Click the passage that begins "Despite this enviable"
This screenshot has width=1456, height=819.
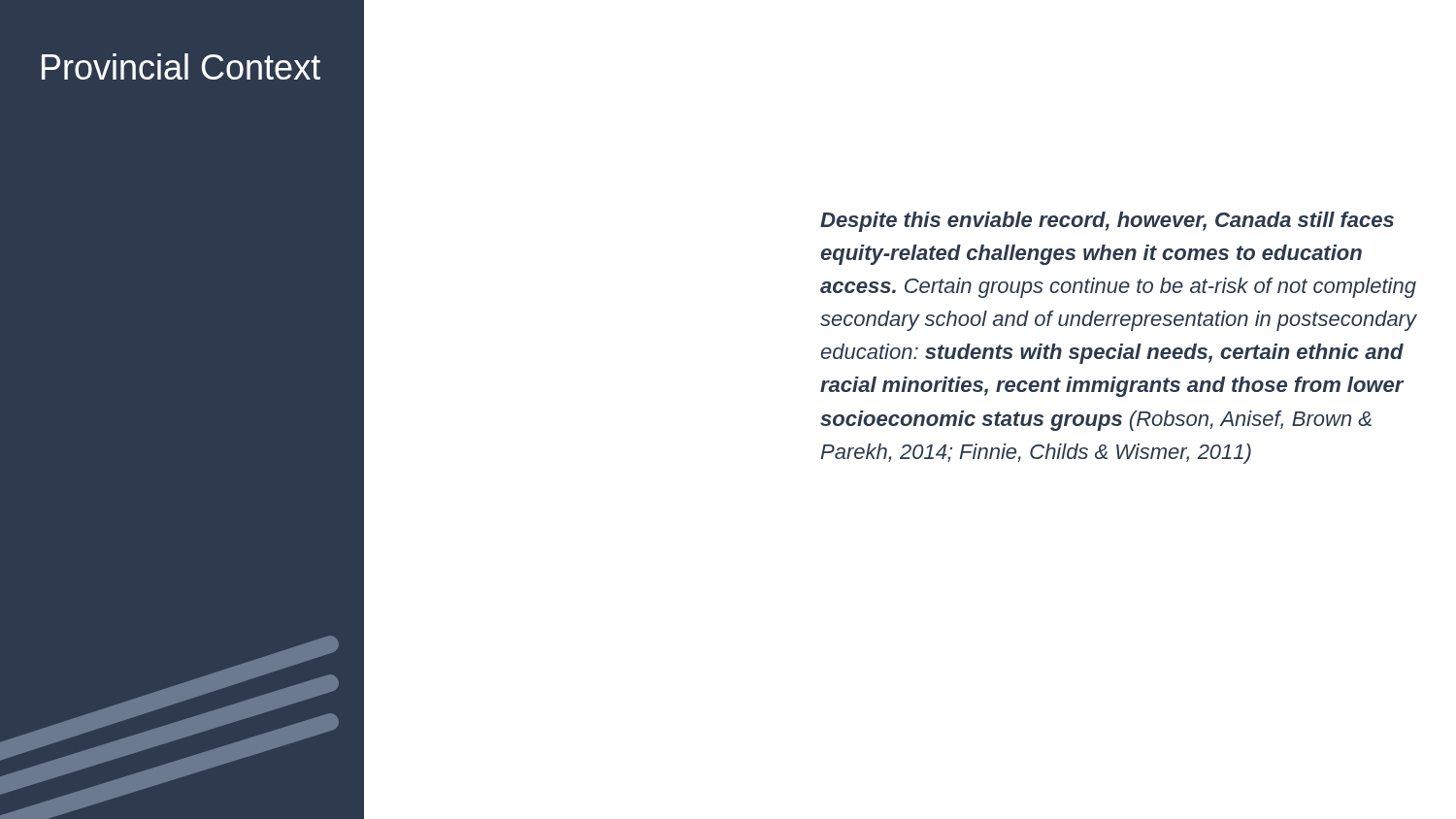coord(1118,336)
